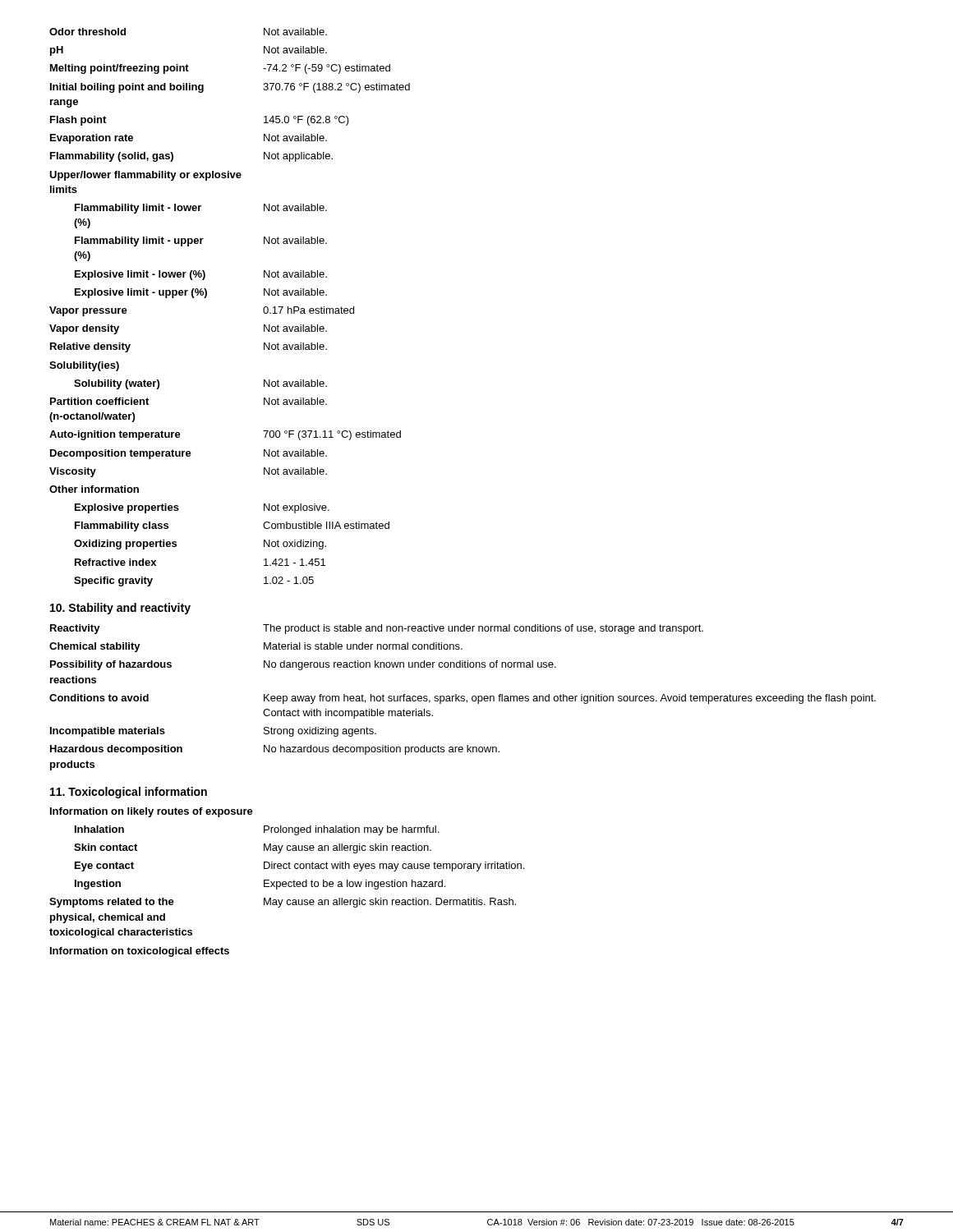Locate the text with the text "pH Not available."
953x1232 pixels.
60,50
